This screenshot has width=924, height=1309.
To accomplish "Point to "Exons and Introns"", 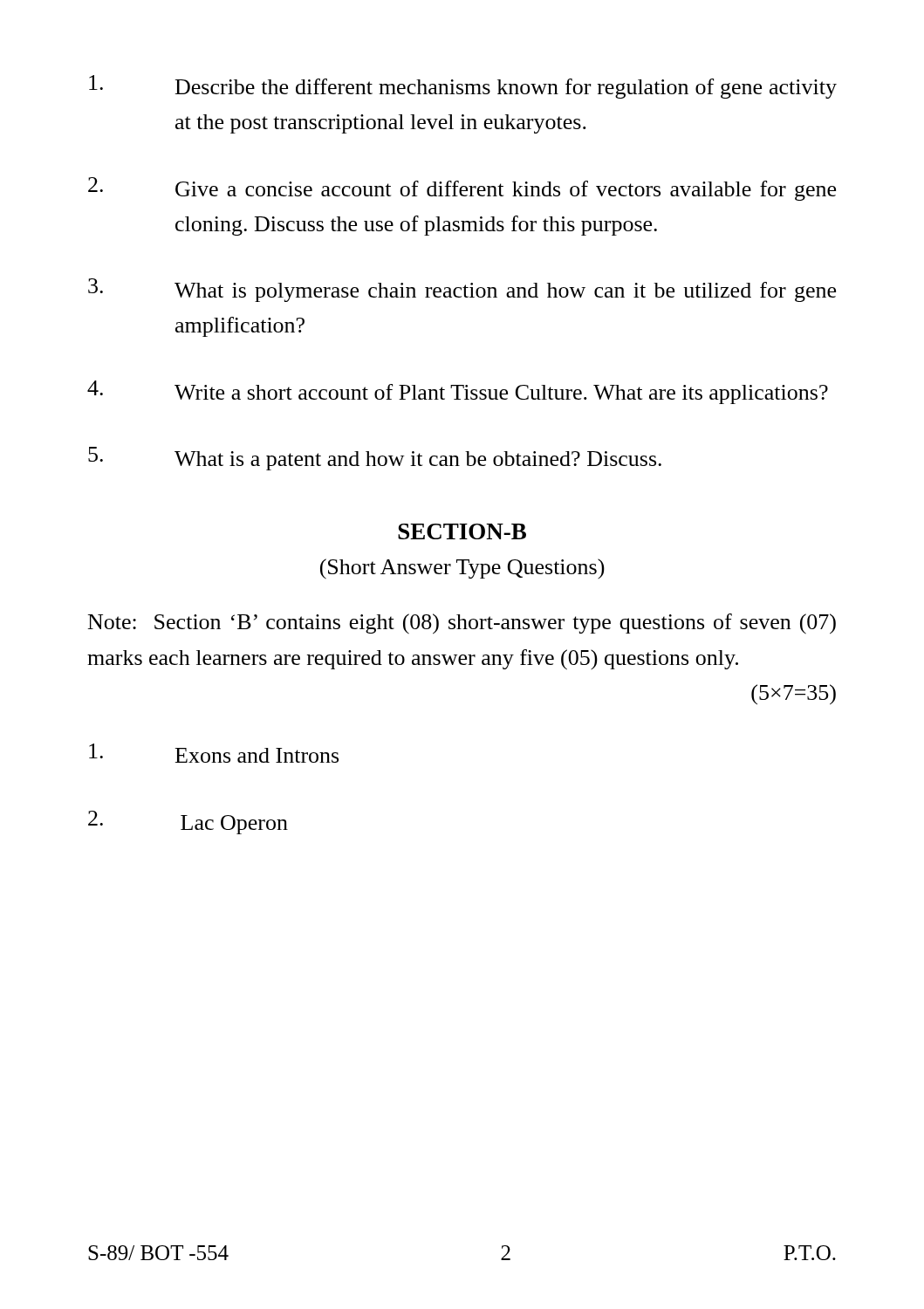I will (214, 753).
